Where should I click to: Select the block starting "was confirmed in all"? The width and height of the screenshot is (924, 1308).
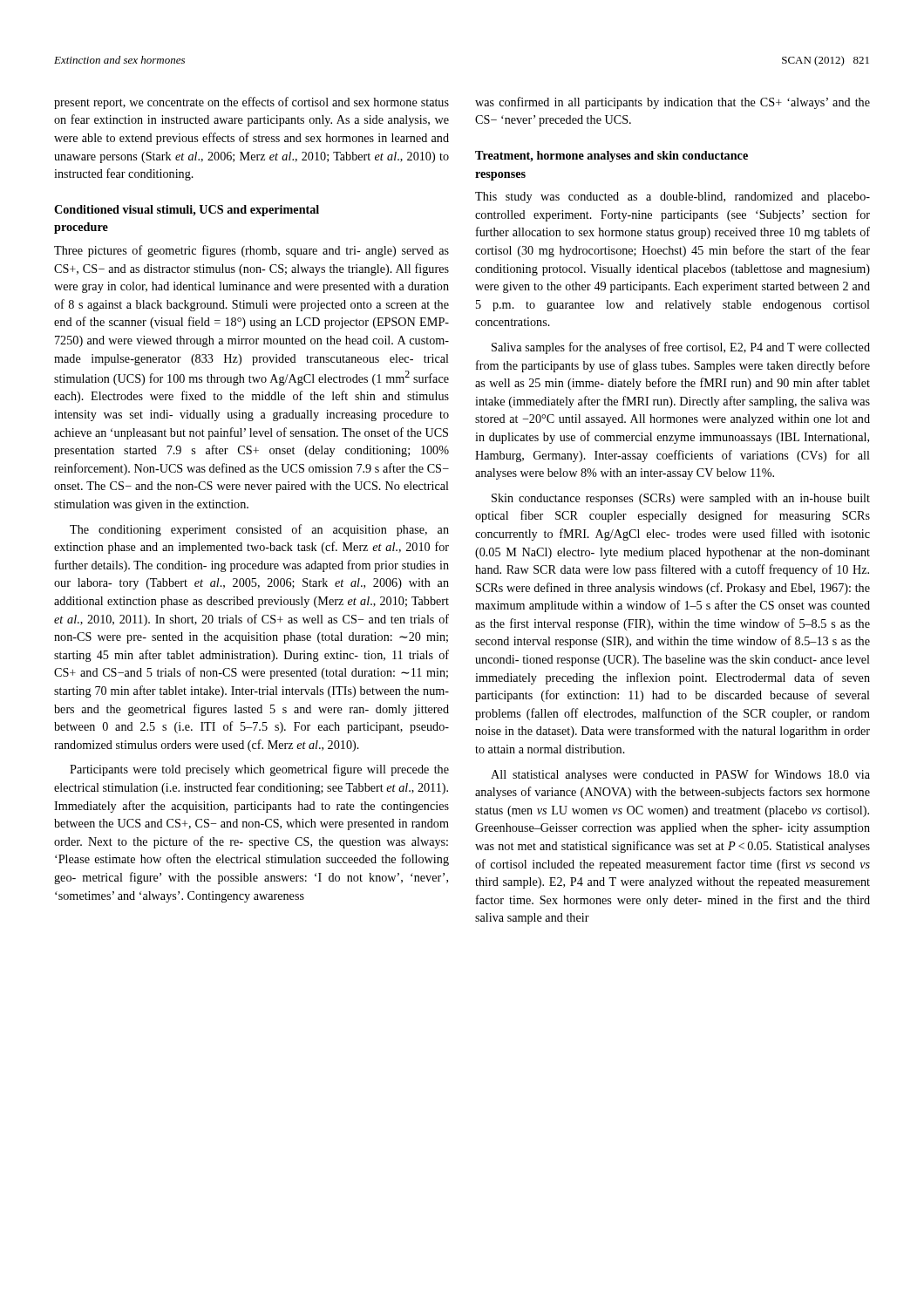tap(673, 111)
